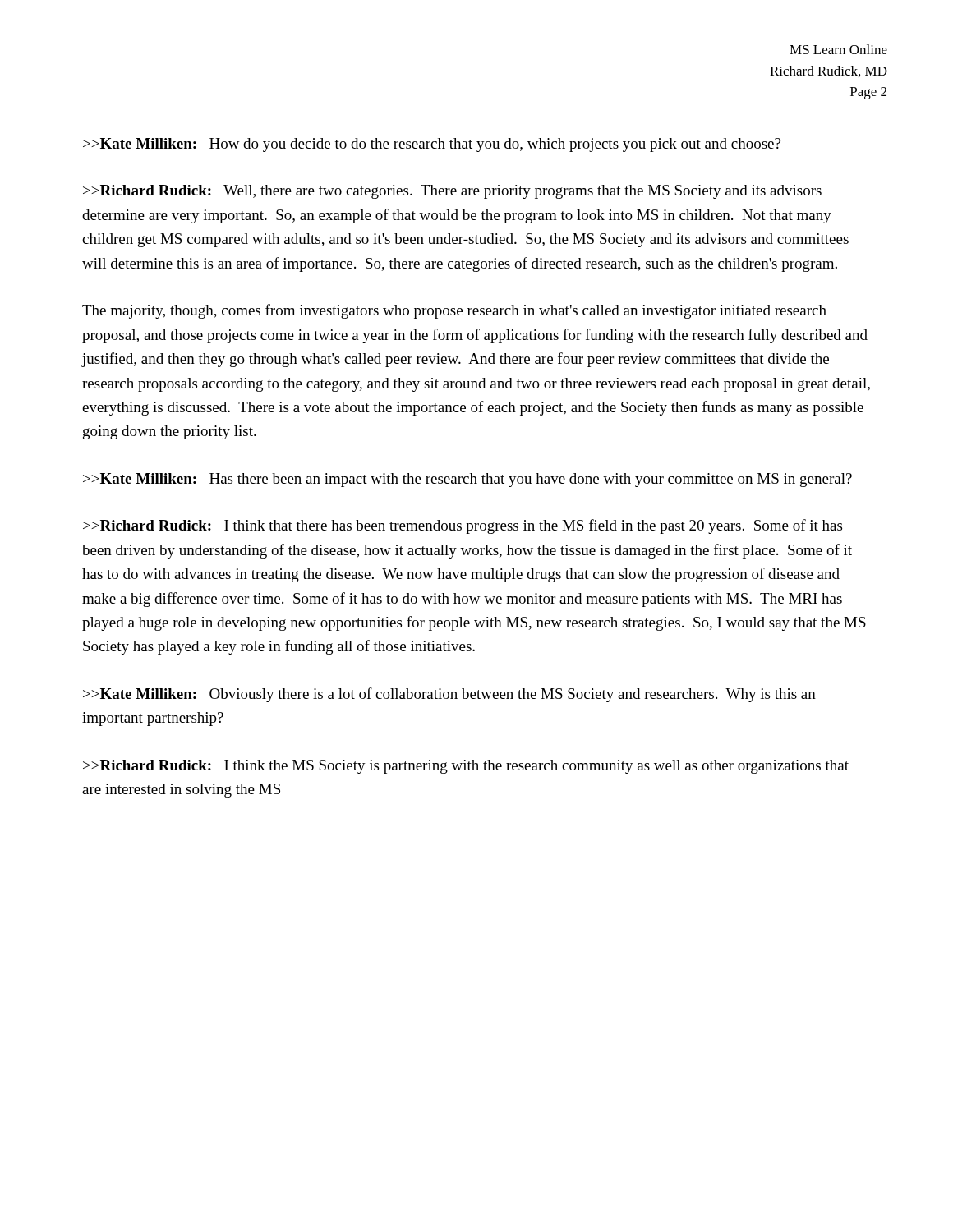Select the text block that reads ">>Richard Rudick: I think that there"
Screen dimensions: 1232x953
(x=474, y=586)
